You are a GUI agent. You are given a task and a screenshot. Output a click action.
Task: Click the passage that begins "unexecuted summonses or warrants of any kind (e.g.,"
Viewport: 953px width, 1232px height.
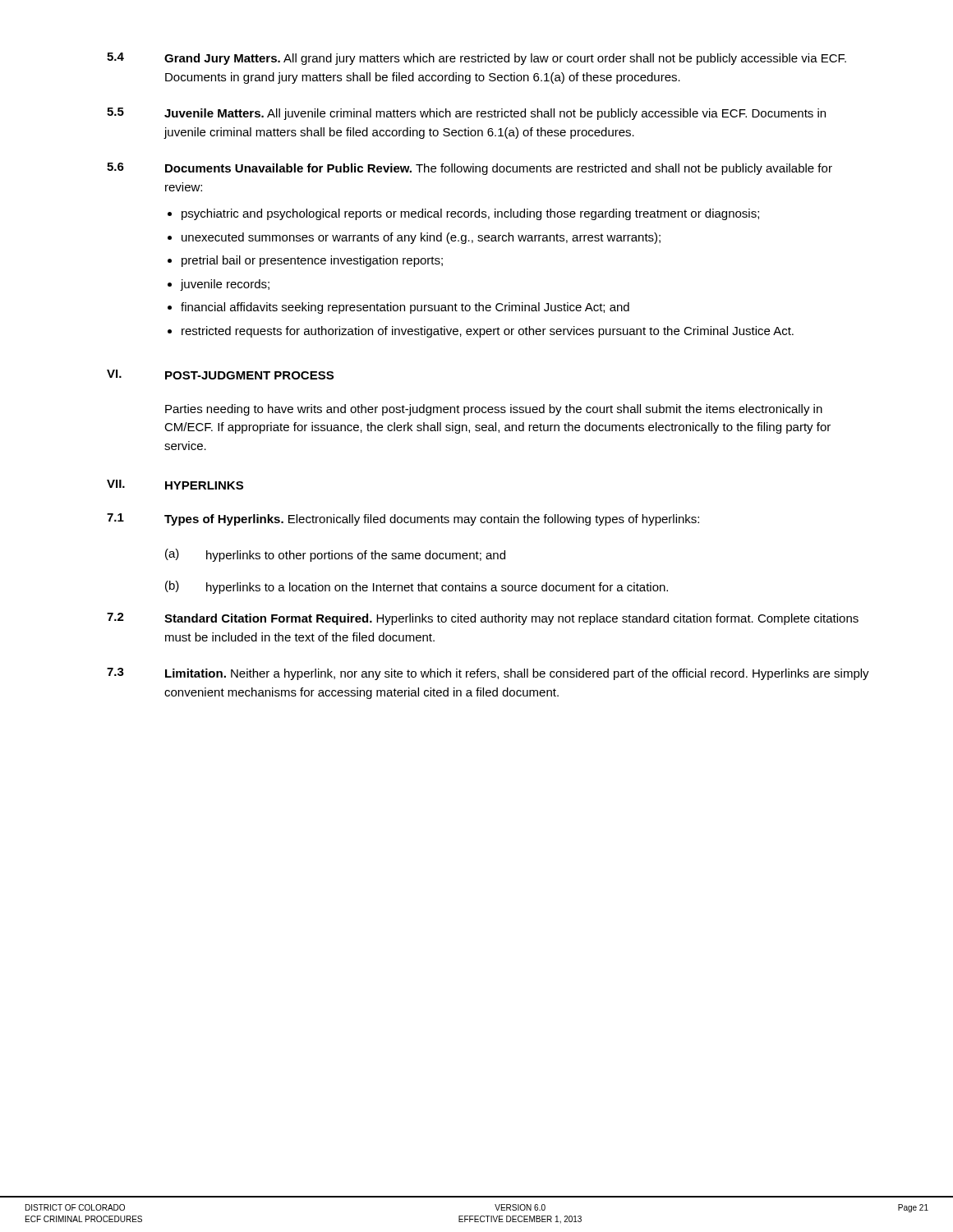pos(421,237)
